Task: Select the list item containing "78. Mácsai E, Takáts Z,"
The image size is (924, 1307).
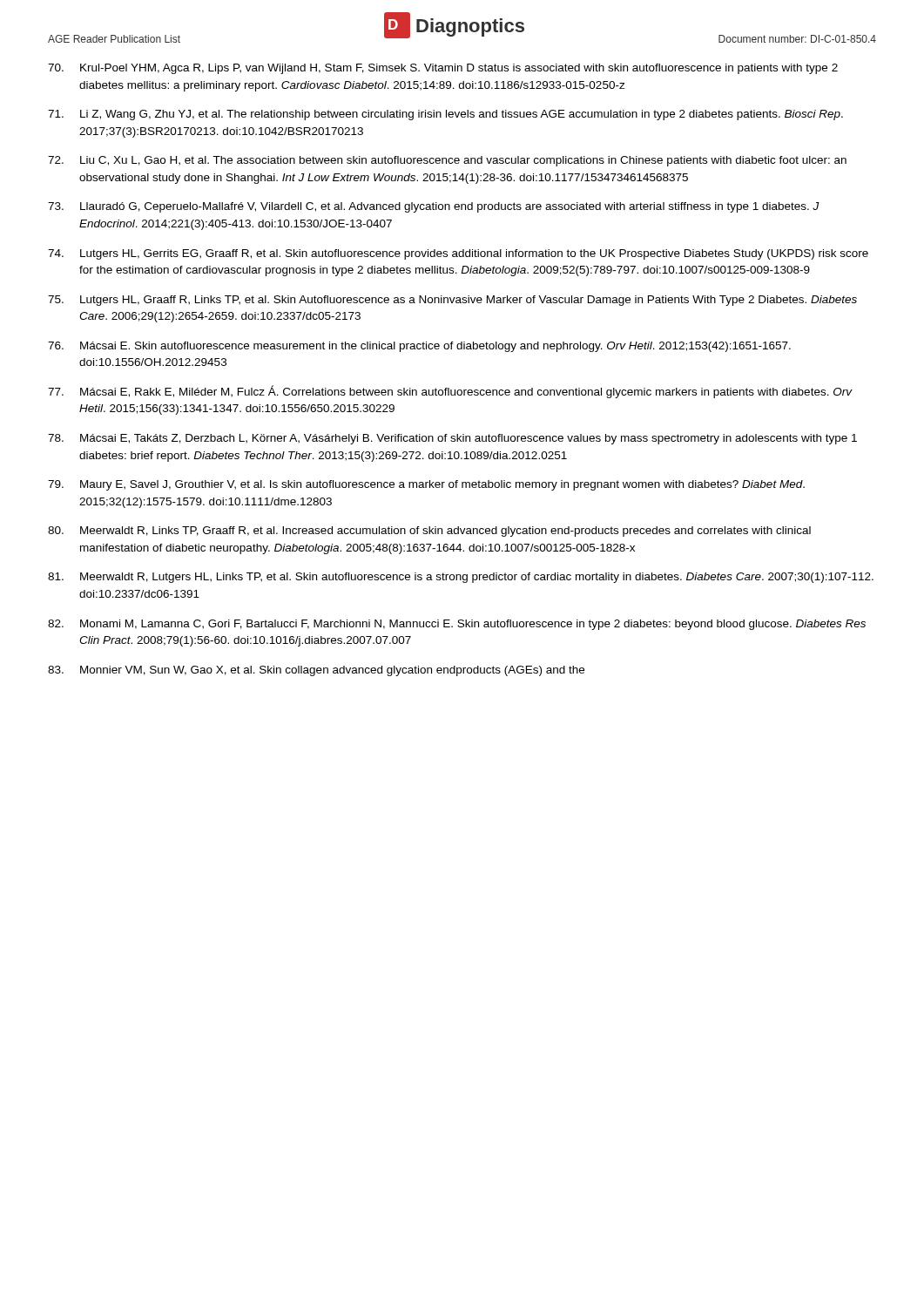Action: (462, 447)
